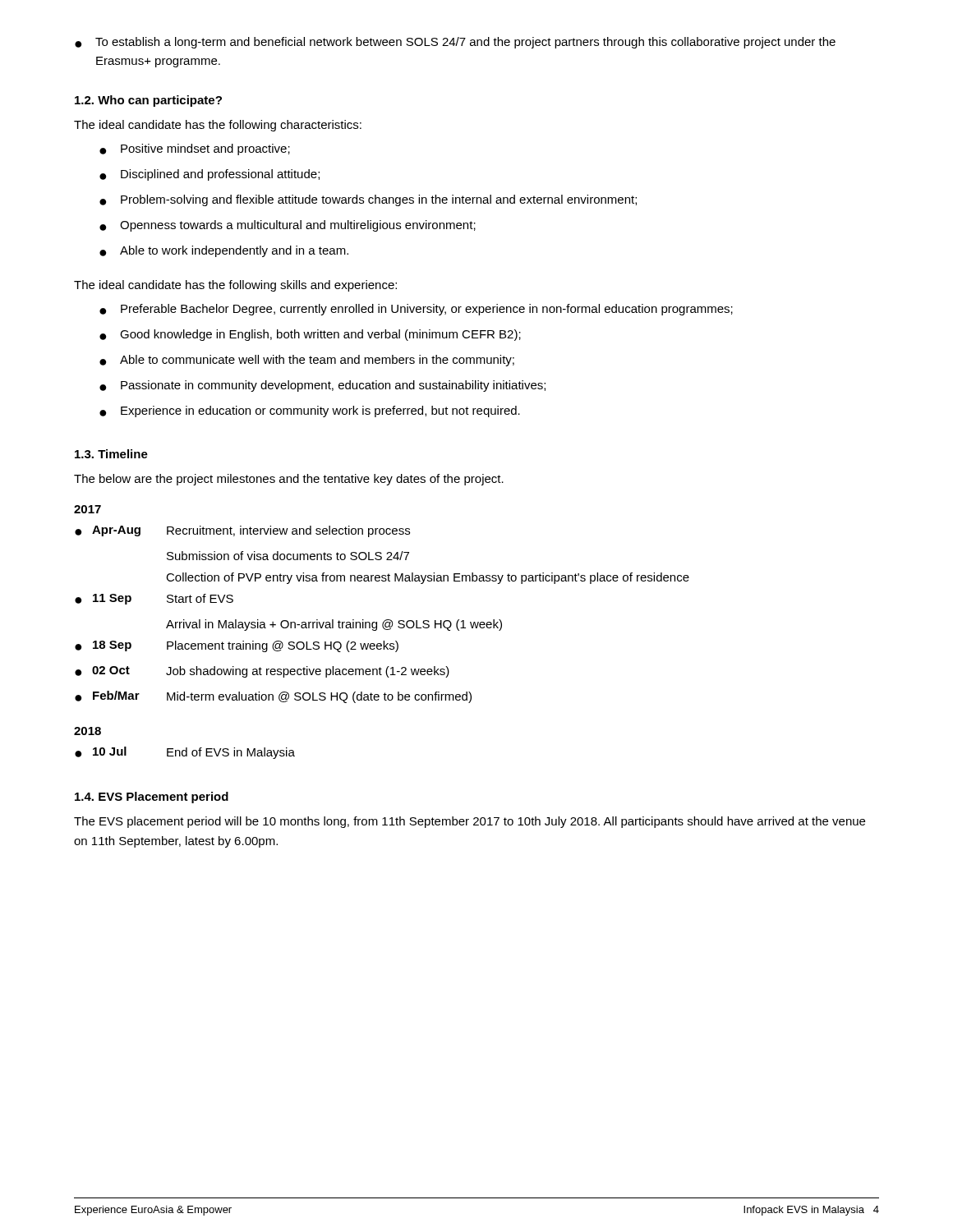The image size is (953, 1232).
Task: Navigate to the region starting "● 10 Jul End of EVS in"
Action: [x=185, y=753]
